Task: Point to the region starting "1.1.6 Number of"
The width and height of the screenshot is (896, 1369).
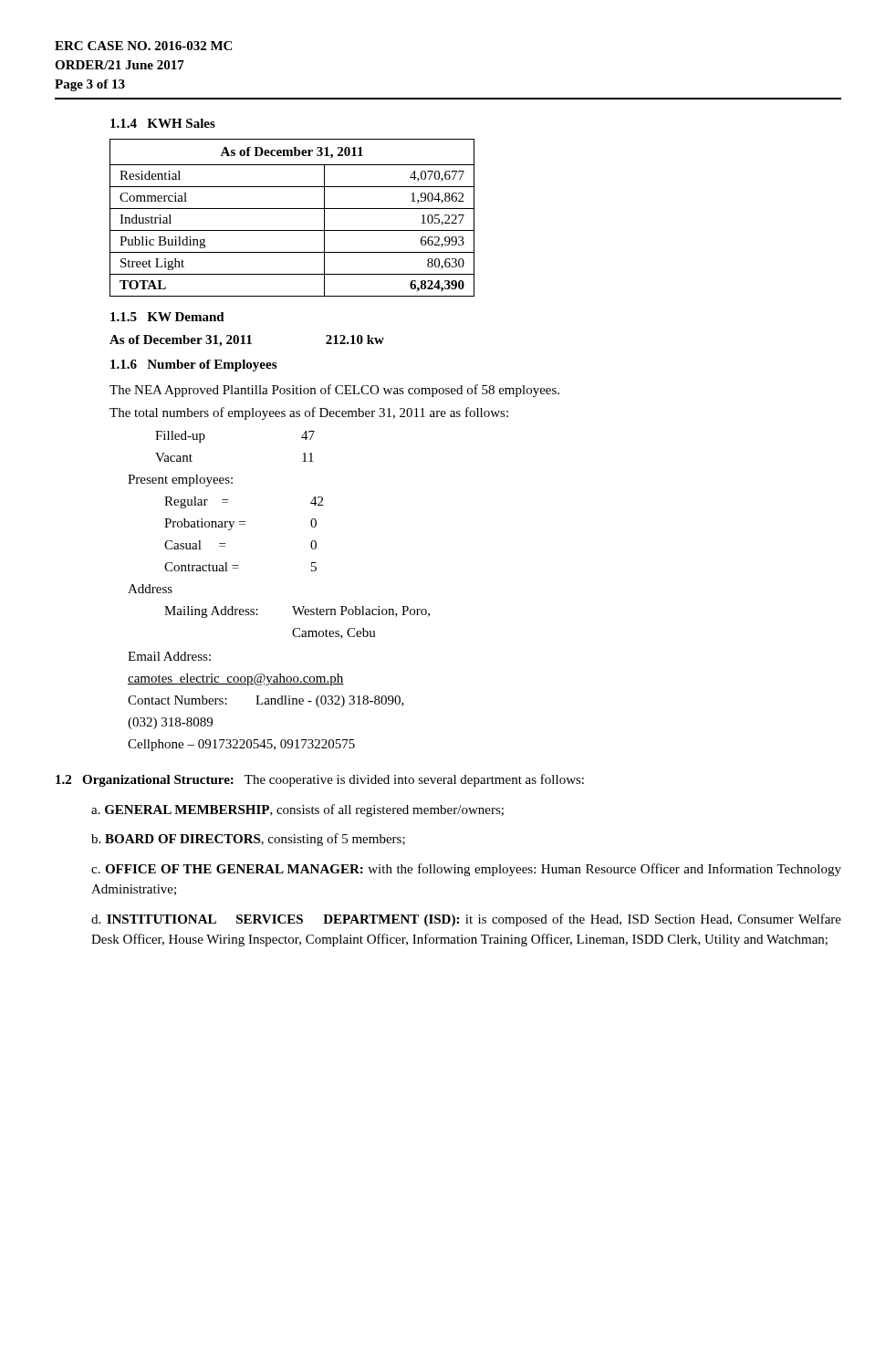Action: tap(193, 364)
